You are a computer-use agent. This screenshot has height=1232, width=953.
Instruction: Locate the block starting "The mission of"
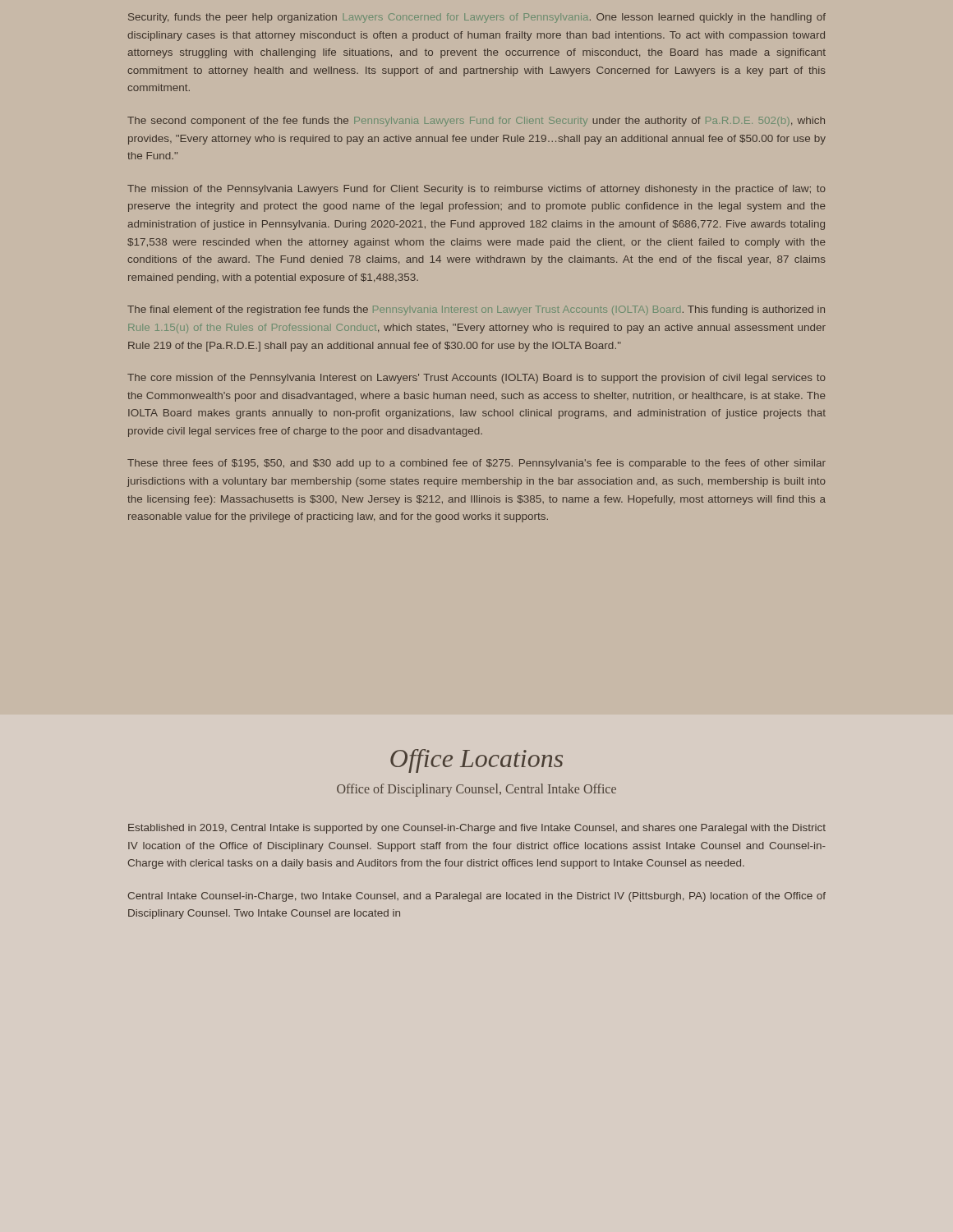476,233
